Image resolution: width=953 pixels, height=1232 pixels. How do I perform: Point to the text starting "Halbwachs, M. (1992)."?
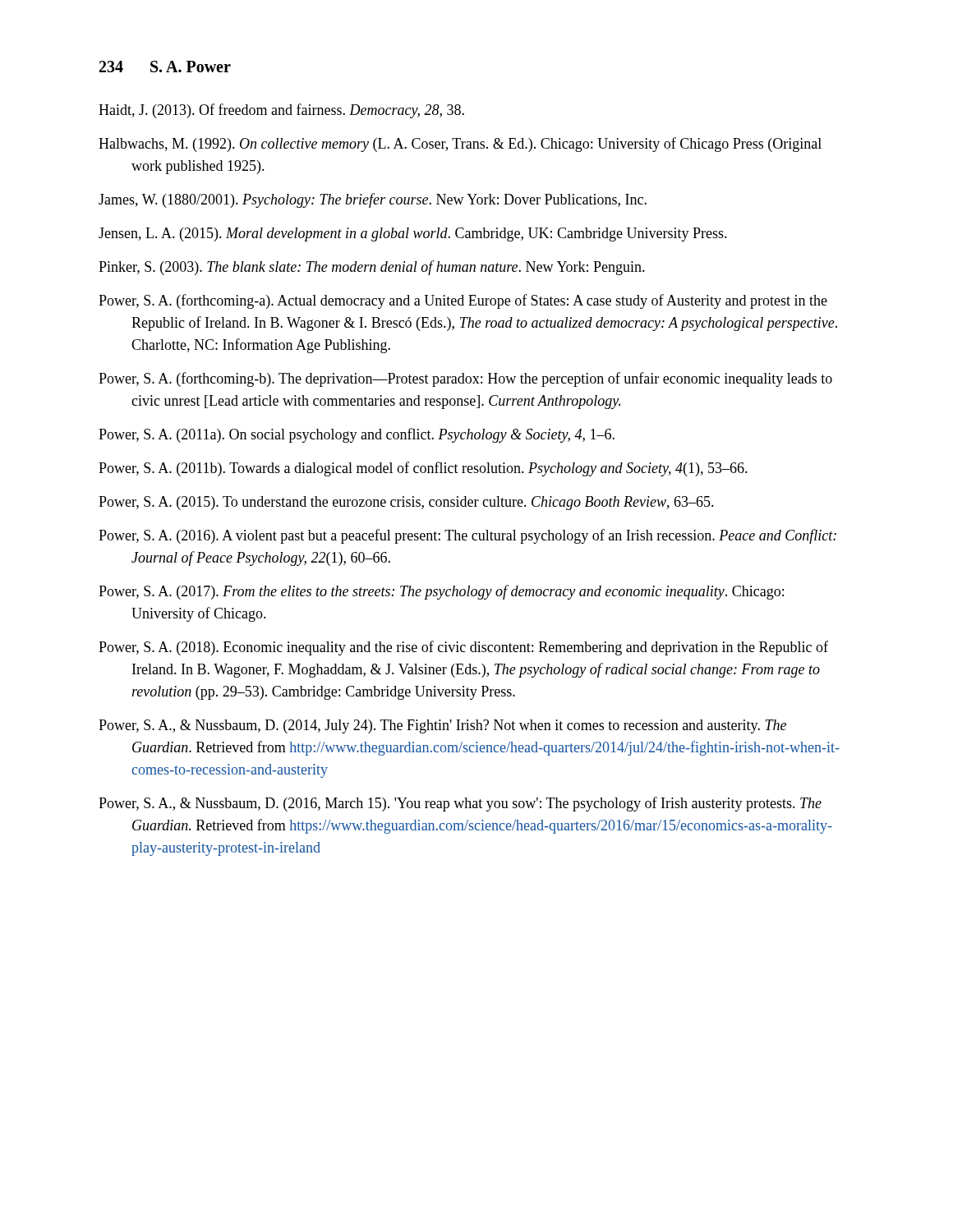(460, 155)
